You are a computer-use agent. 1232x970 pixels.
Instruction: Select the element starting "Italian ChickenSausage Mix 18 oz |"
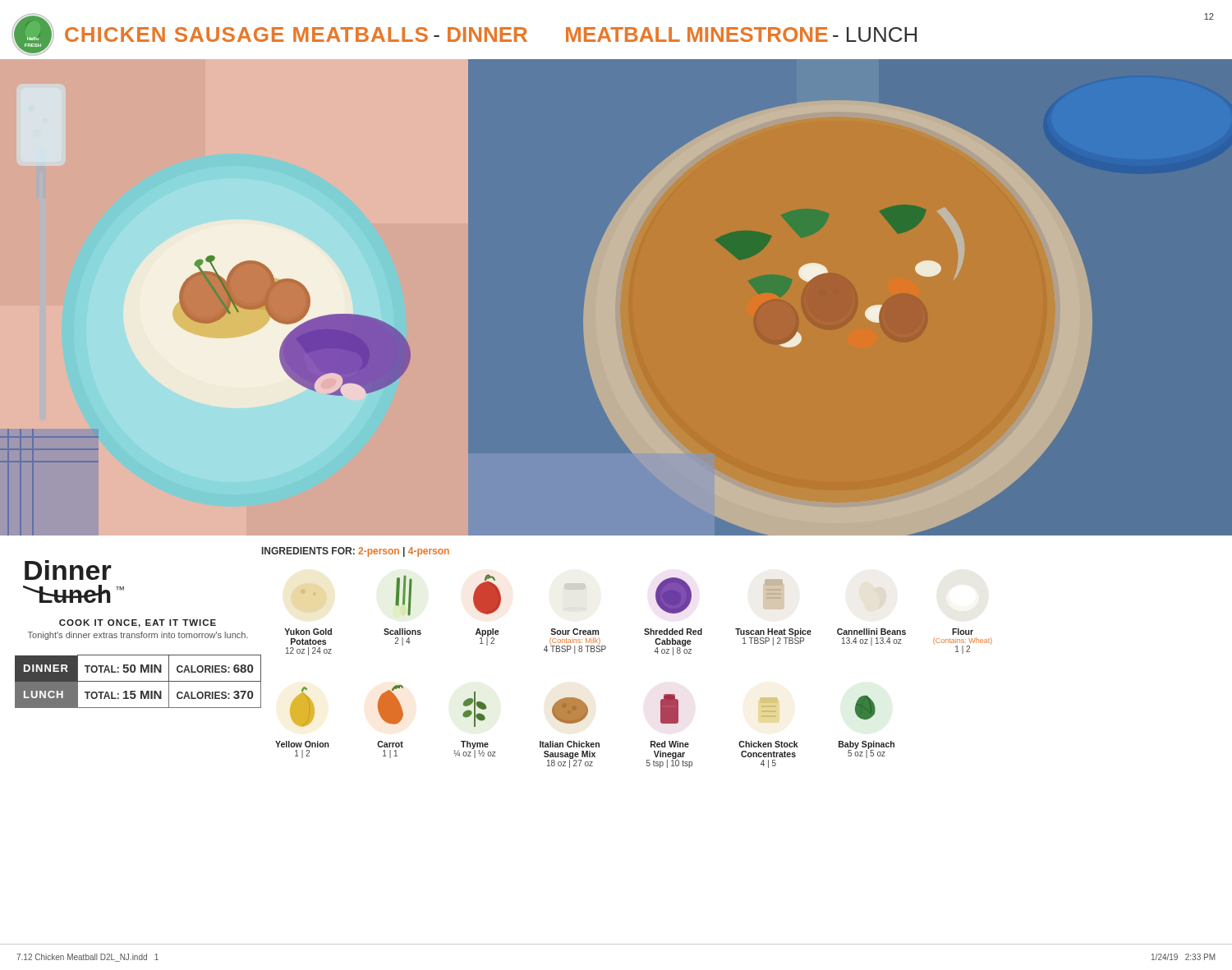click(570, 724)
